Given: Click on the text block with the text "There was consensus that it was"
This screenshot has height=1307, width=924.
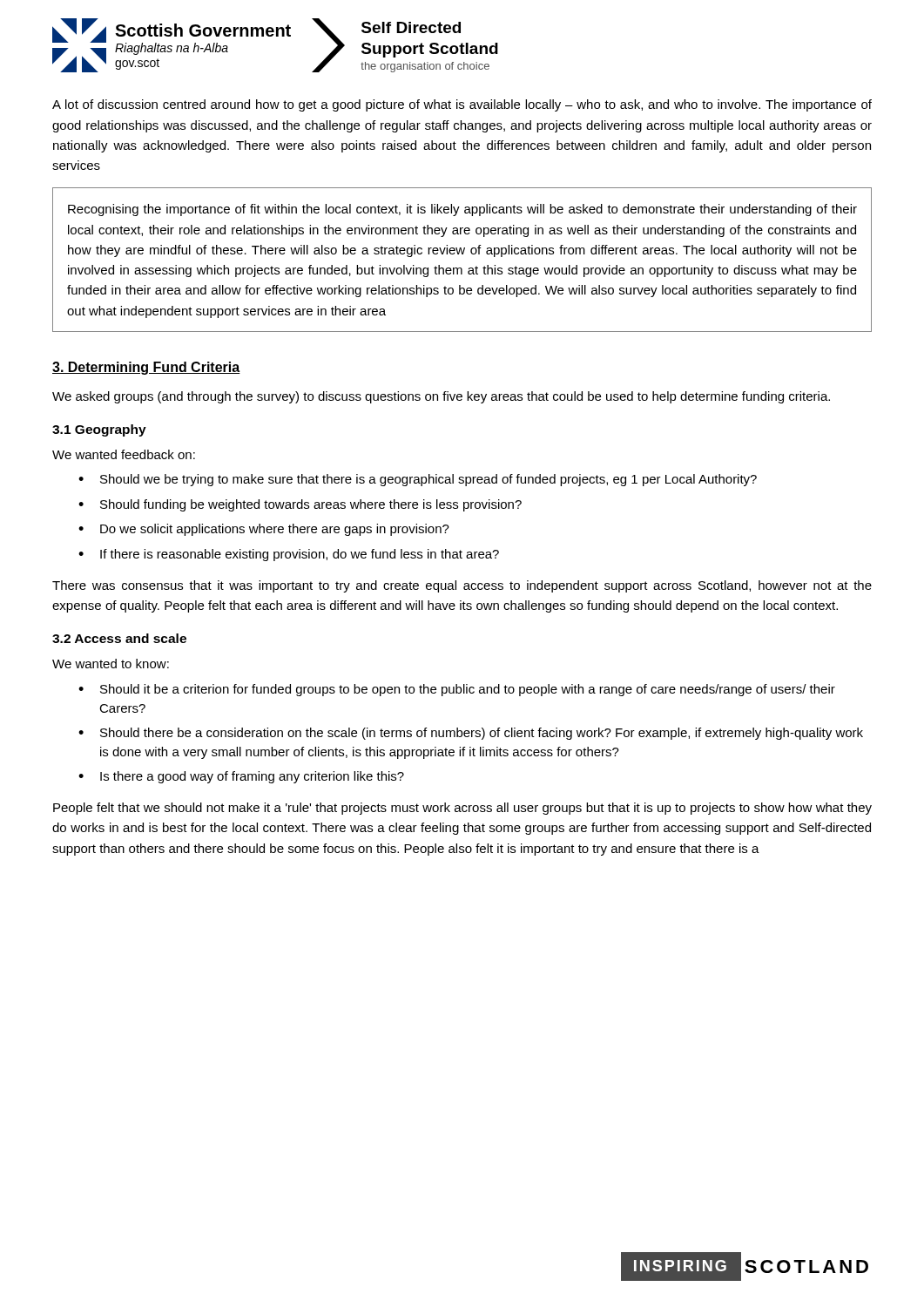Looking at the screenshot, I should click(462, 595).
